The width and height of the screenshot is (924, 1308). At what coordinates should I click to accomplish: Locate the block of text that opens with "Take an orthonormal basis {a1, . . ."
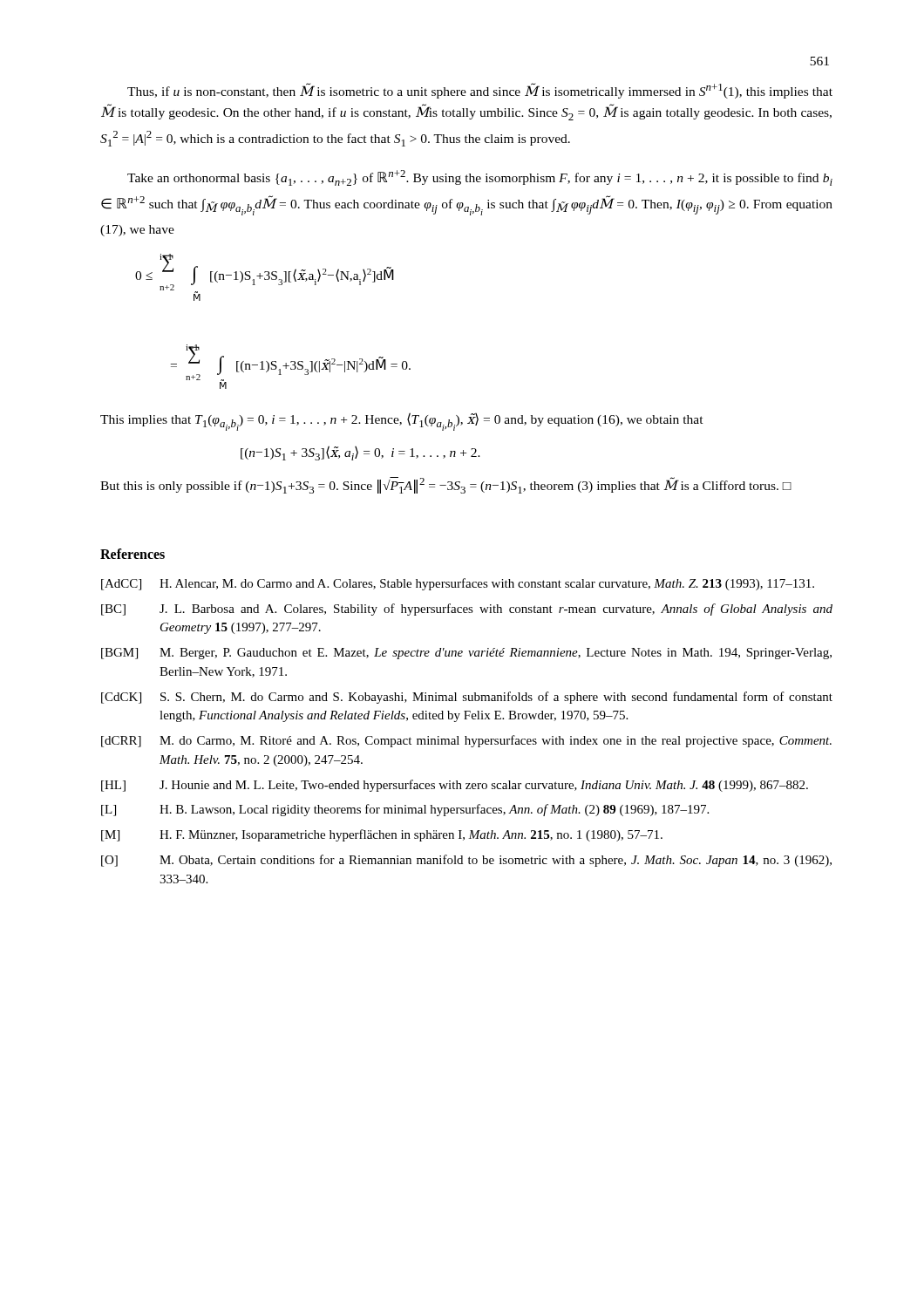coord(466,202)
